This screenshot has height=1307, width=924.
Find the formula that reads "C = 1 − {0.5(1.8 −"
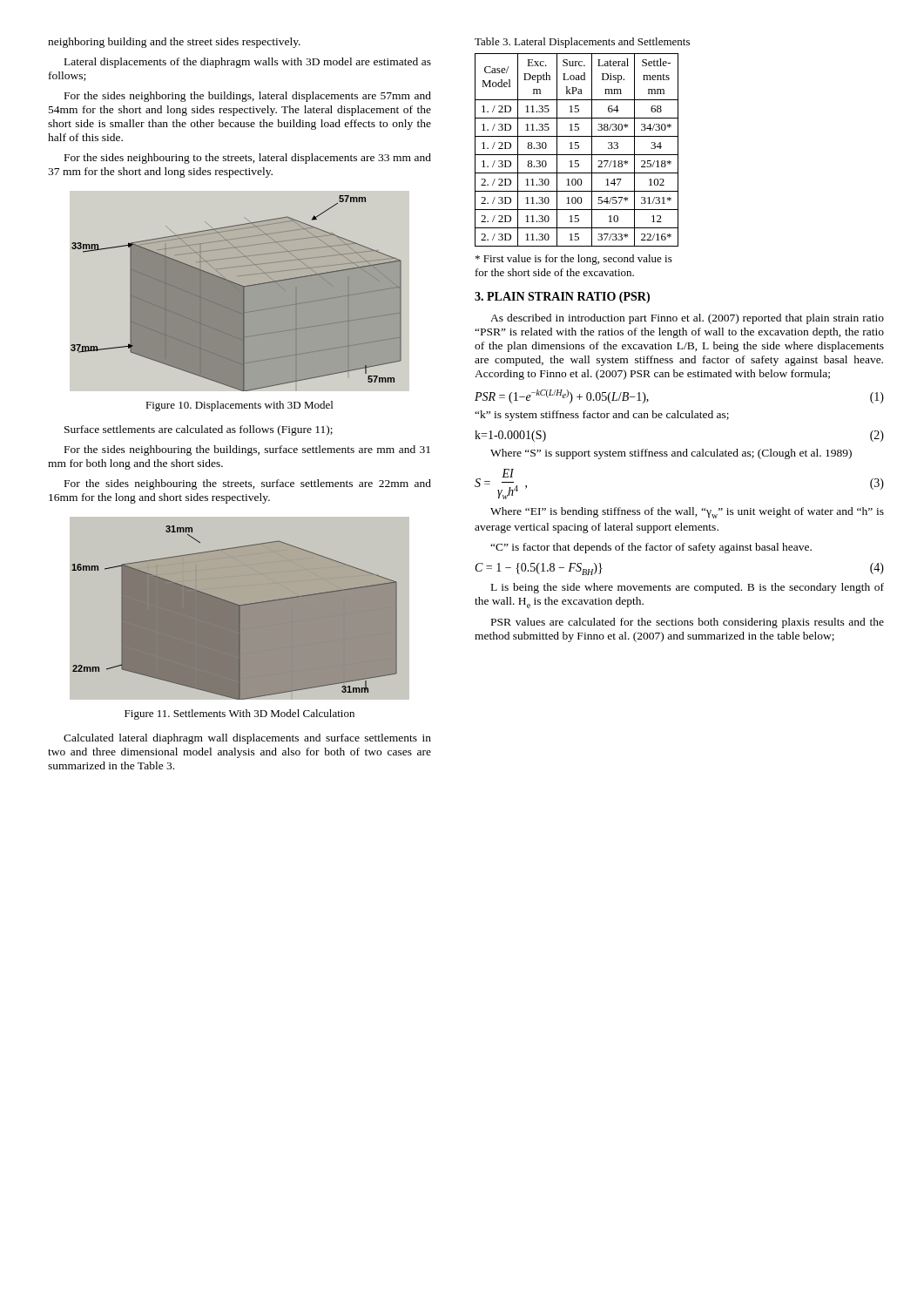click(538, 569)
